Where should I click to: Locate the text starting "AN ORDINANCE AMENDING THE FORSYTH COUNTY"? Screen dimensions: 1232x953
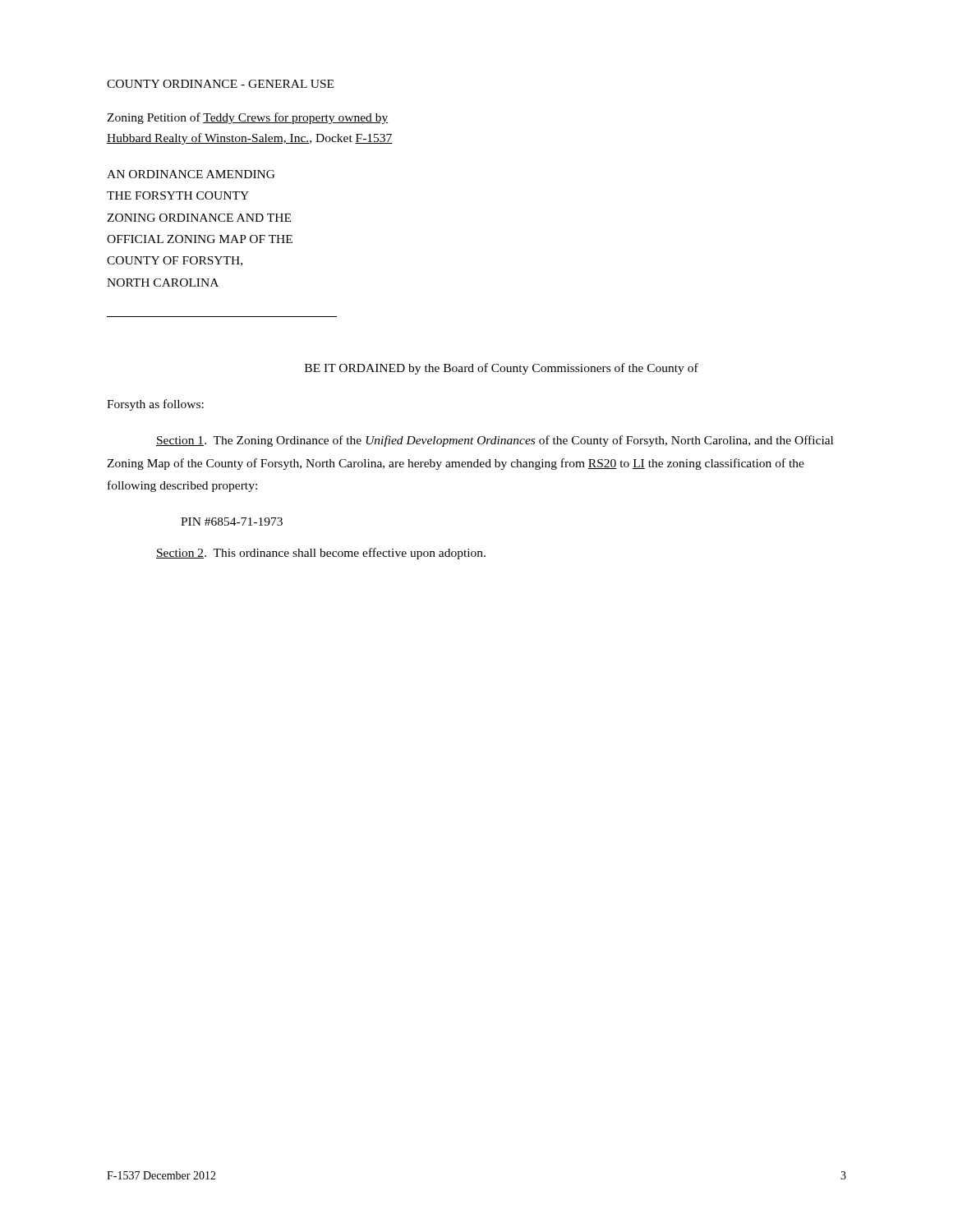200,228
